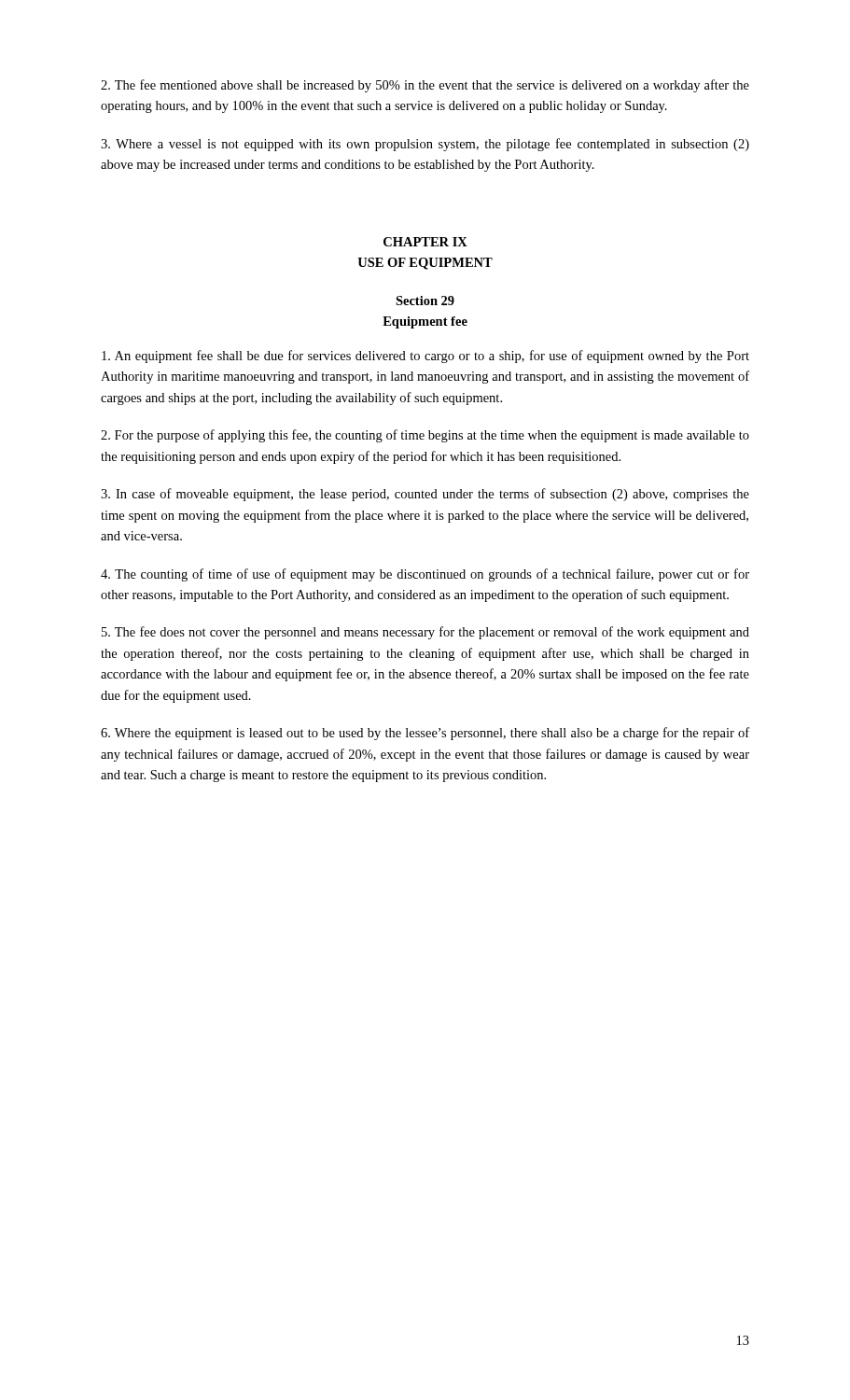Find the block on this page that starts "Where a vessel is not"
850x1400 pixels.
425,154
